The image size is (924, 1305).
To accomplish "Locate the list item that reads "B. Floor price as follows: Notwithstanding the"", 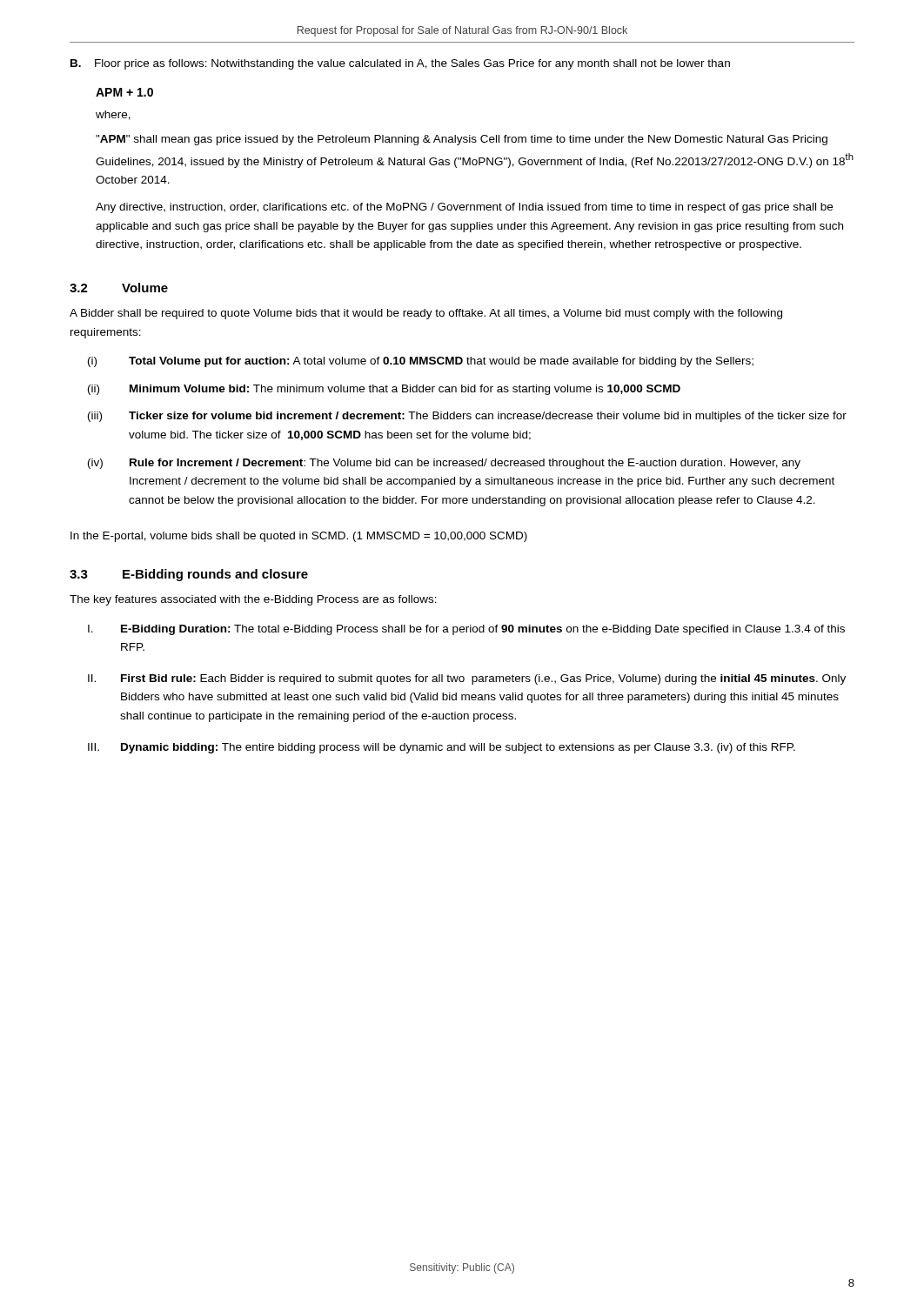I will [x=462, y=63].
